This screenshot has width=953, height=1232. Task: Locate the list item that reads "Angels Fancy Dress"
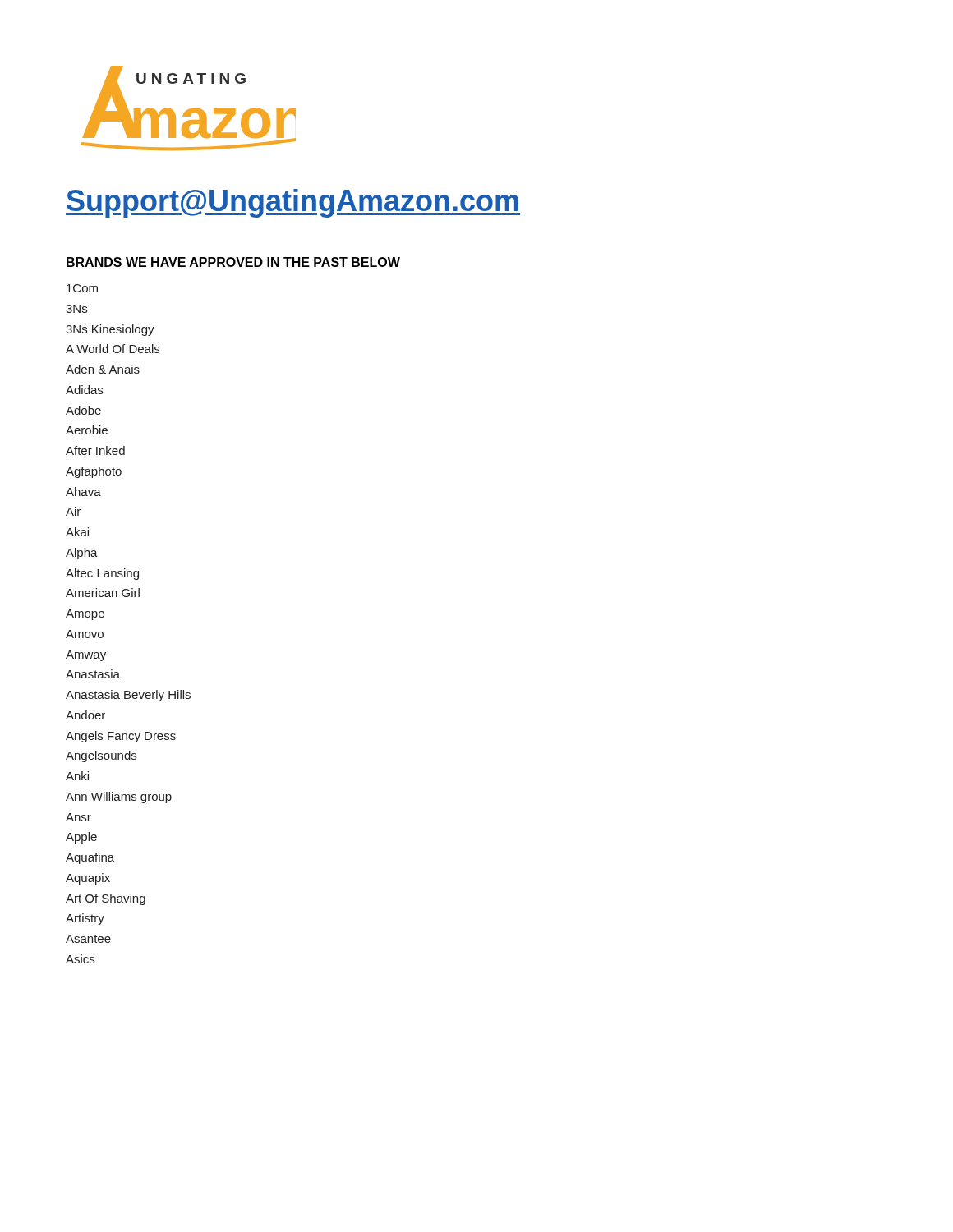121,735
